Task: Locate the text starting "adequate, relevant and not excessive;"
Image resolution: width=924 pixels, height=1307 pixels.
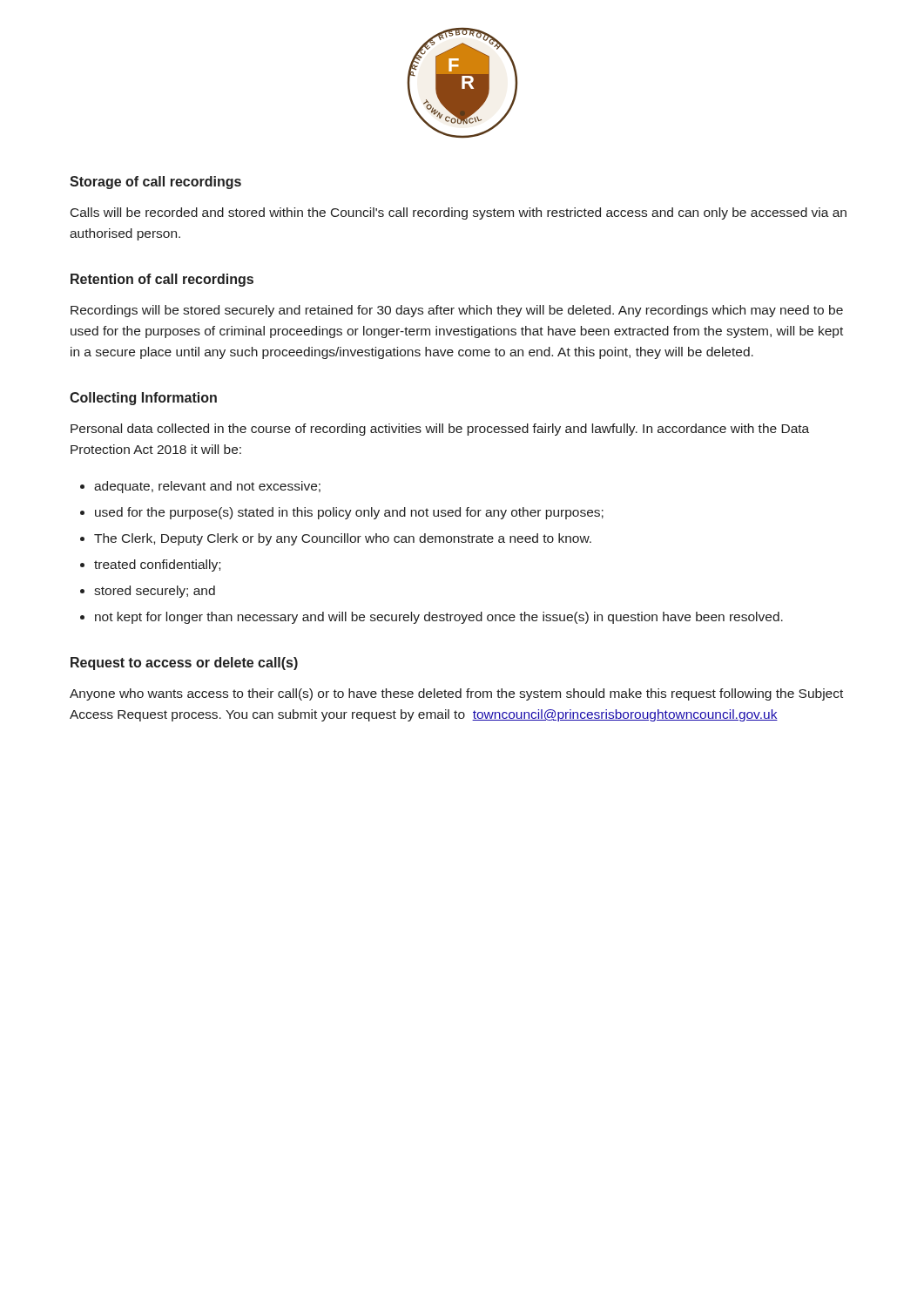Action: (208, 486)
